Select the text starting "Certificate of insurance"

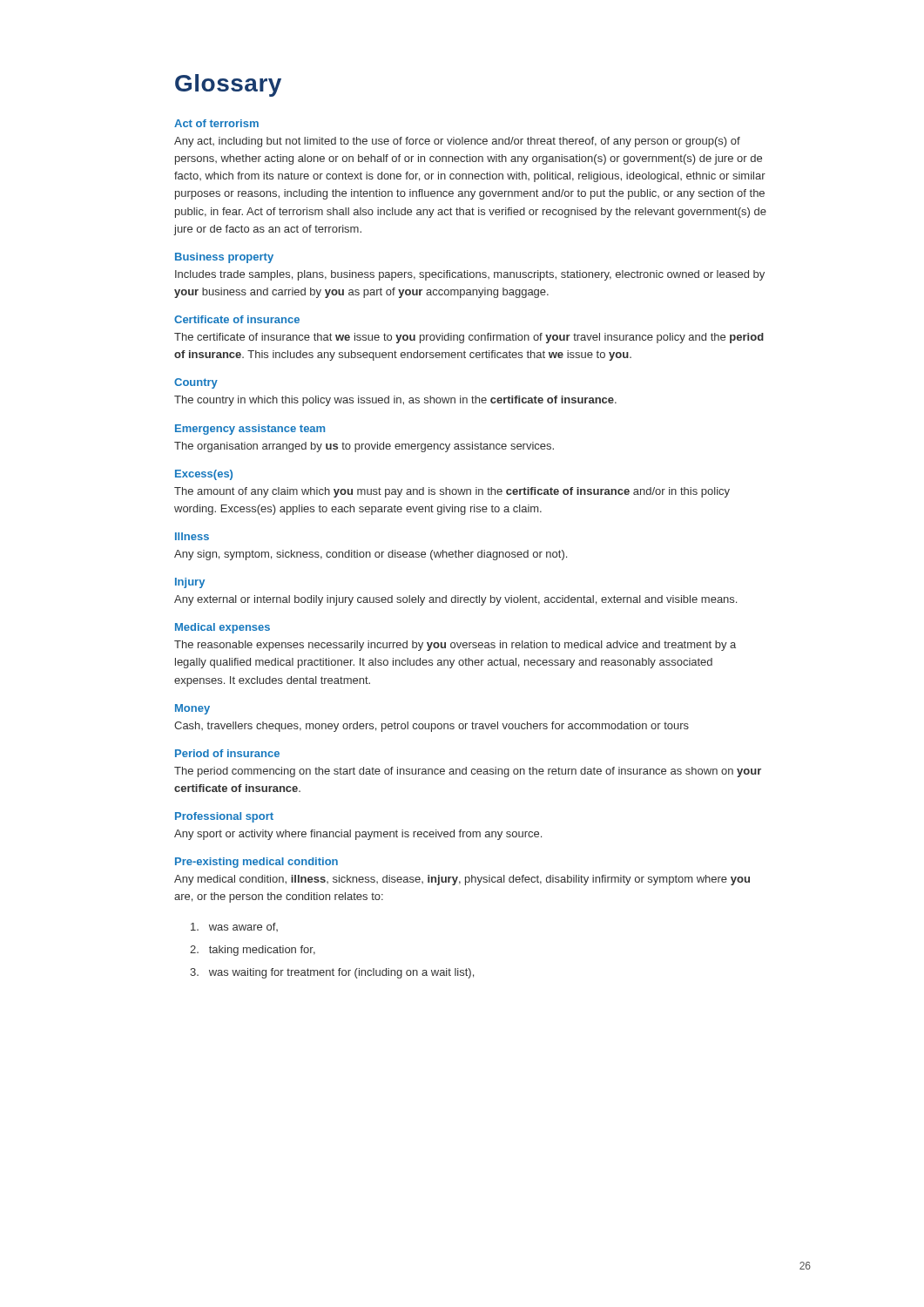tap(237, 319)
